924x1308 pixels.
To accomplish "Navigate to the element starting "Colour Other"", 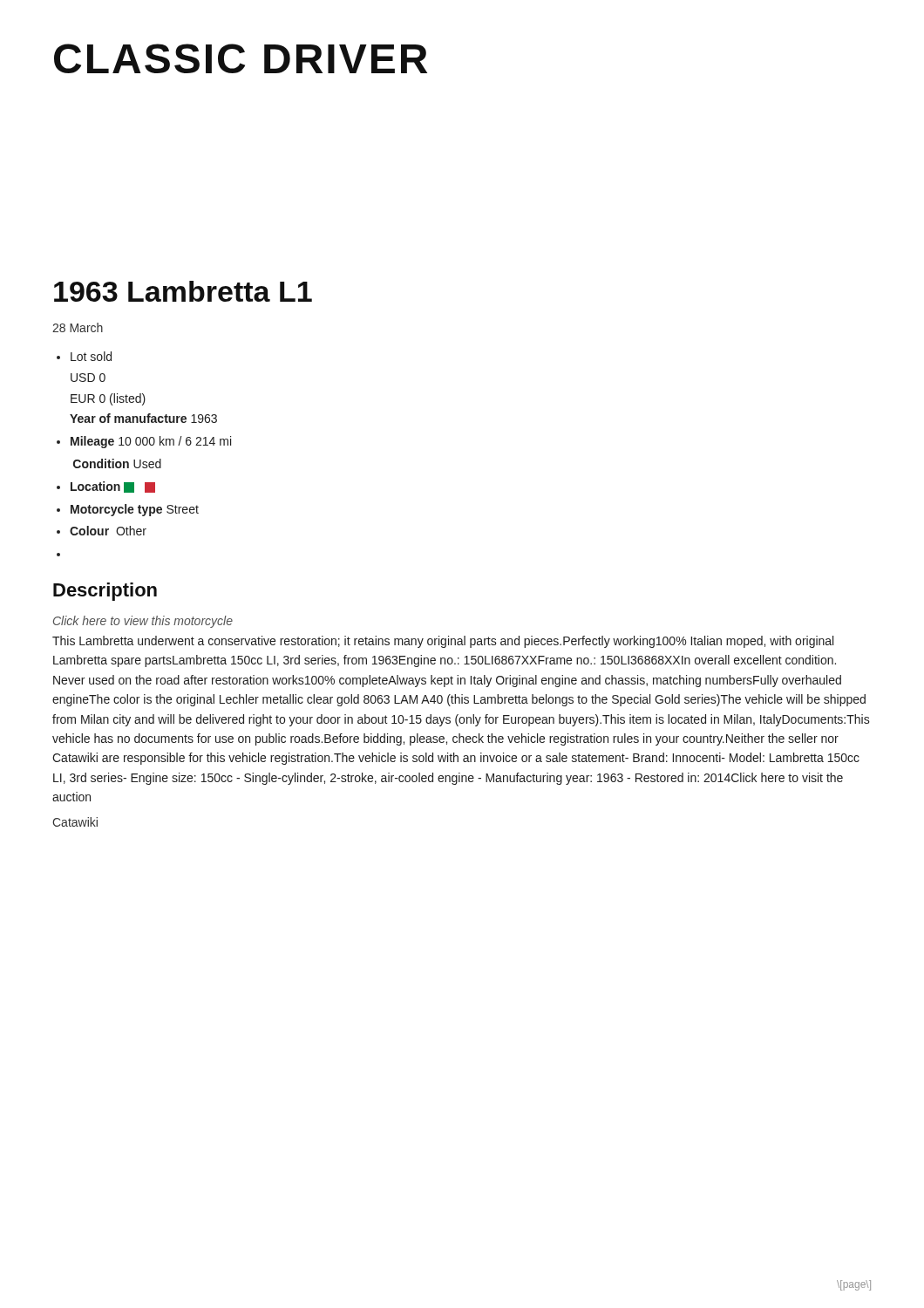I will coord(108,531).
